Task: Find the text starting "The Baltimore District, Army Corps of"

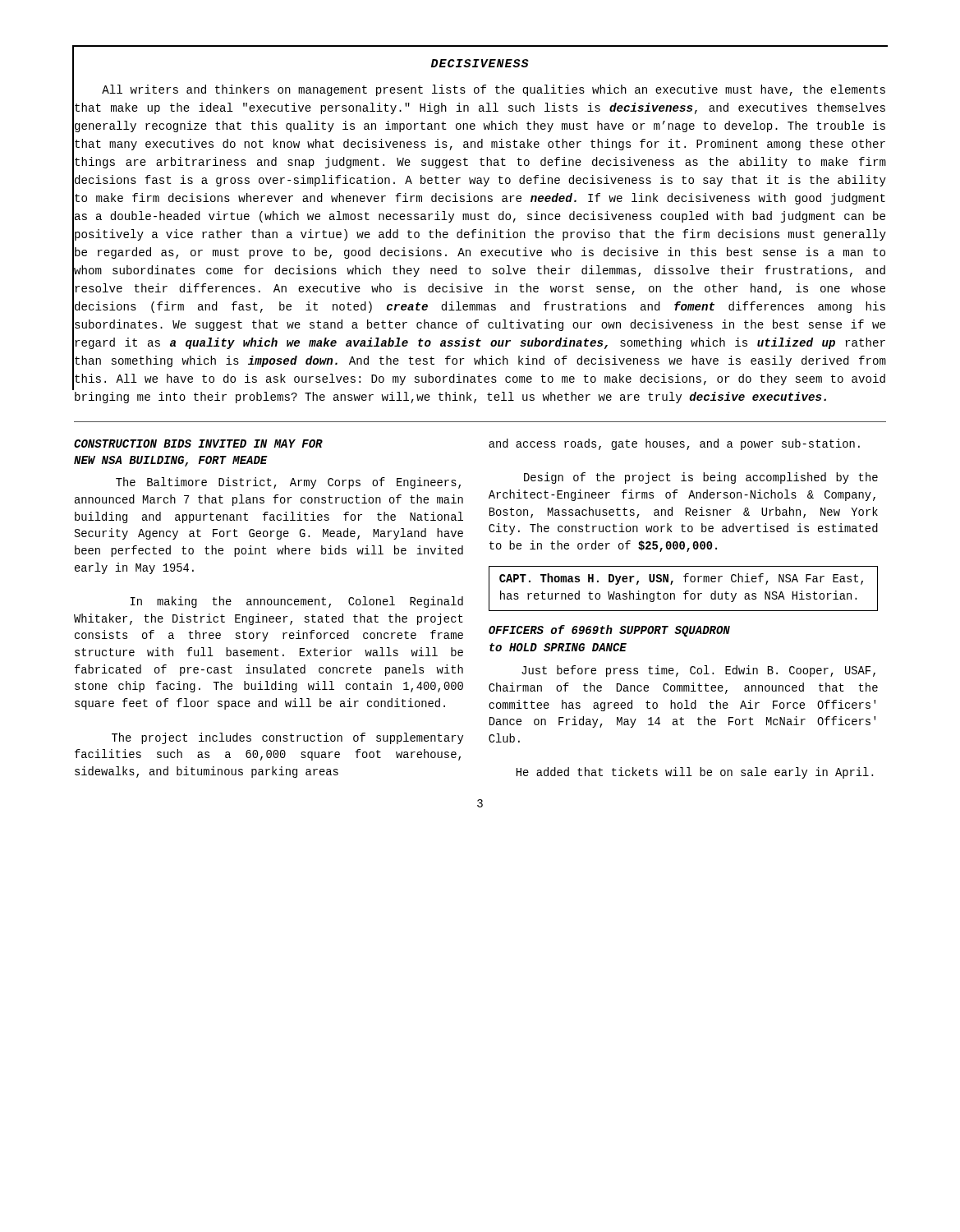Action: click(269, 628)
